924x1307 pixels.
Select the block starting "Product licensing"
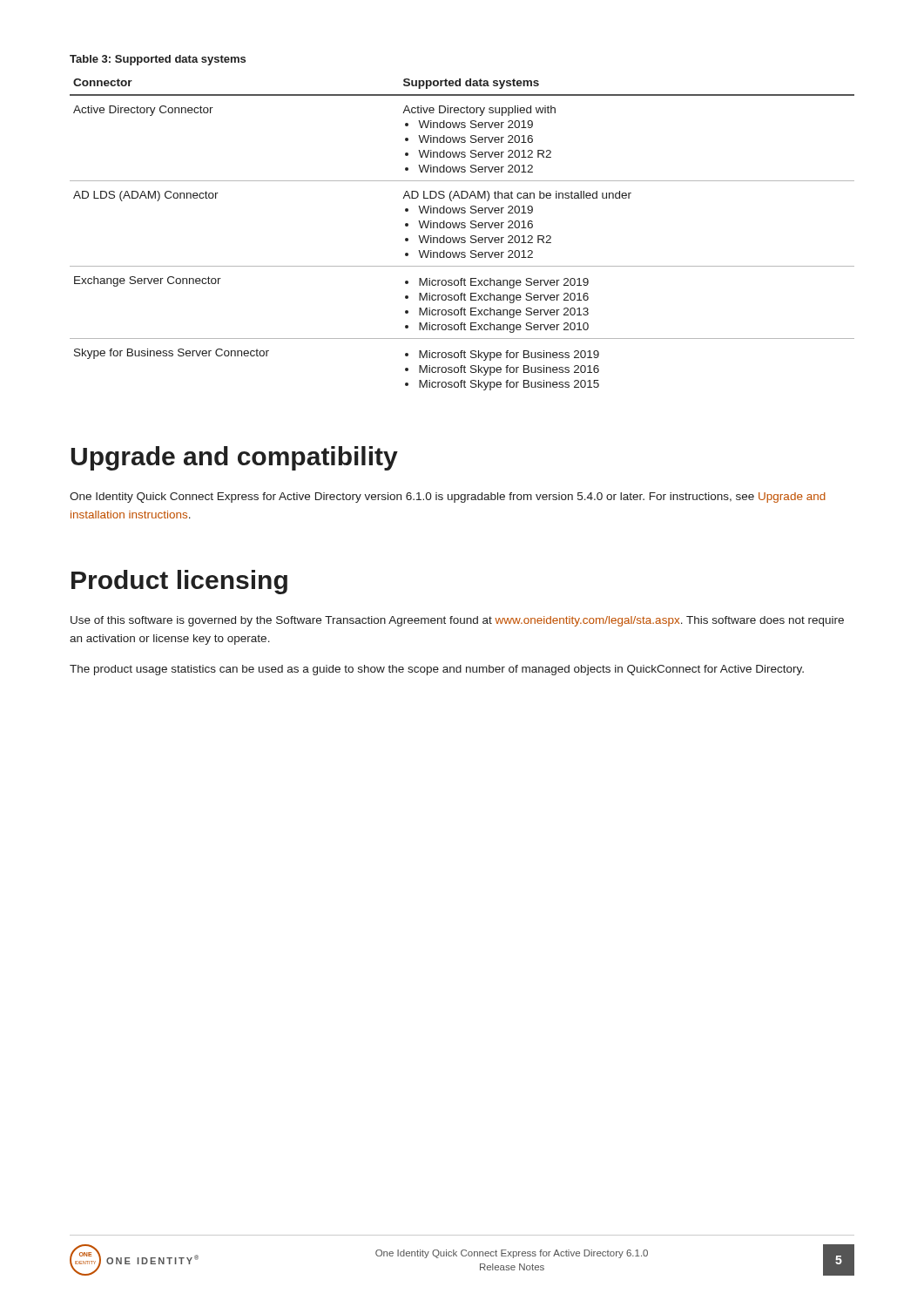coord(179,580)
